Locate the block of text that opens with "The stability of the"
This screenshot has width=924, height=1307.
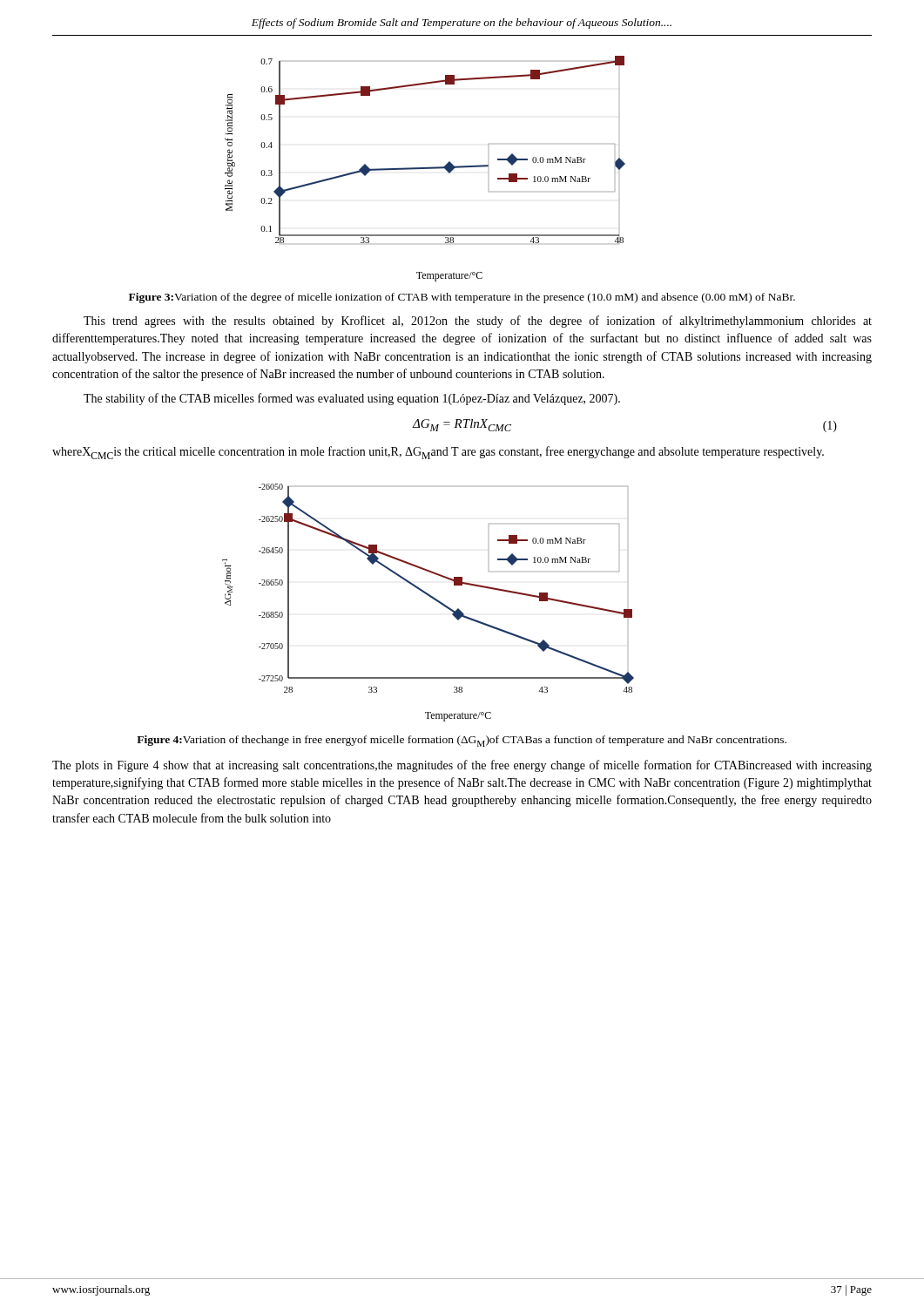(x=352, y=399)
